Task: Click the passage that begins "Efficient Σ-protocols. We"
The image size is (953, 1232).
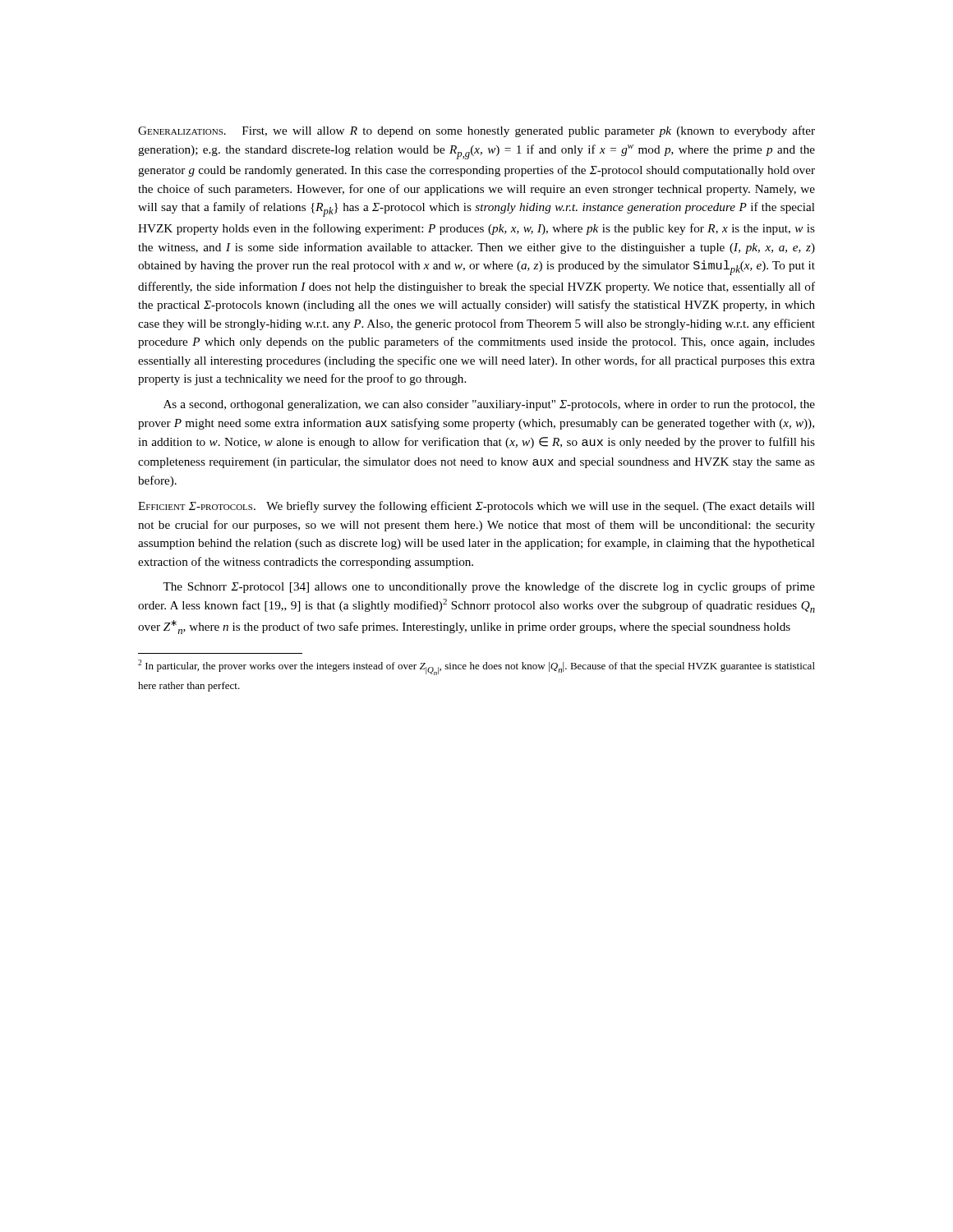Action: [476, 568]
